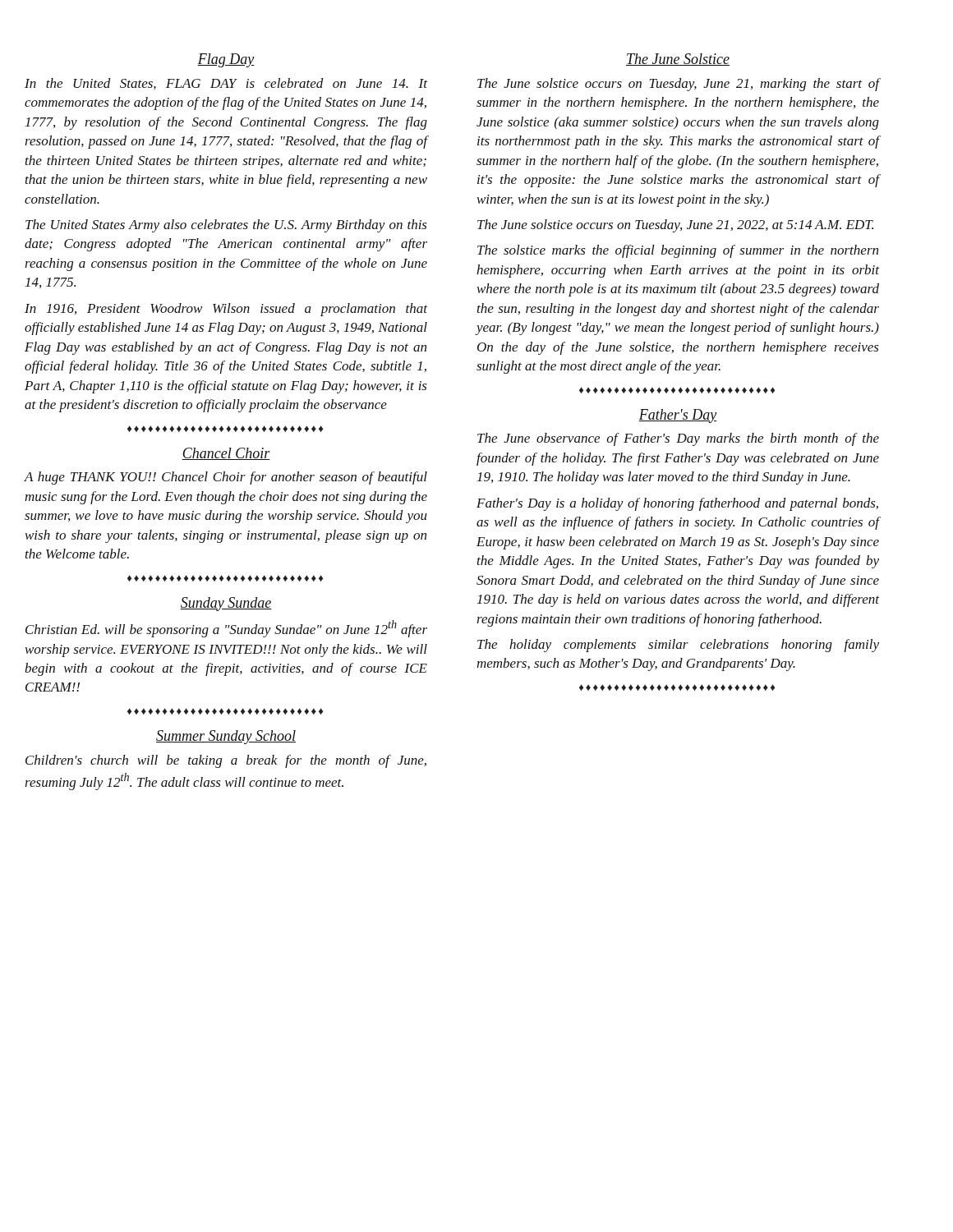Viewport: 953px width, 1232px height.
Task: Where is the passage that starts "The June solstice occurs"?
Action: (678, 225)
